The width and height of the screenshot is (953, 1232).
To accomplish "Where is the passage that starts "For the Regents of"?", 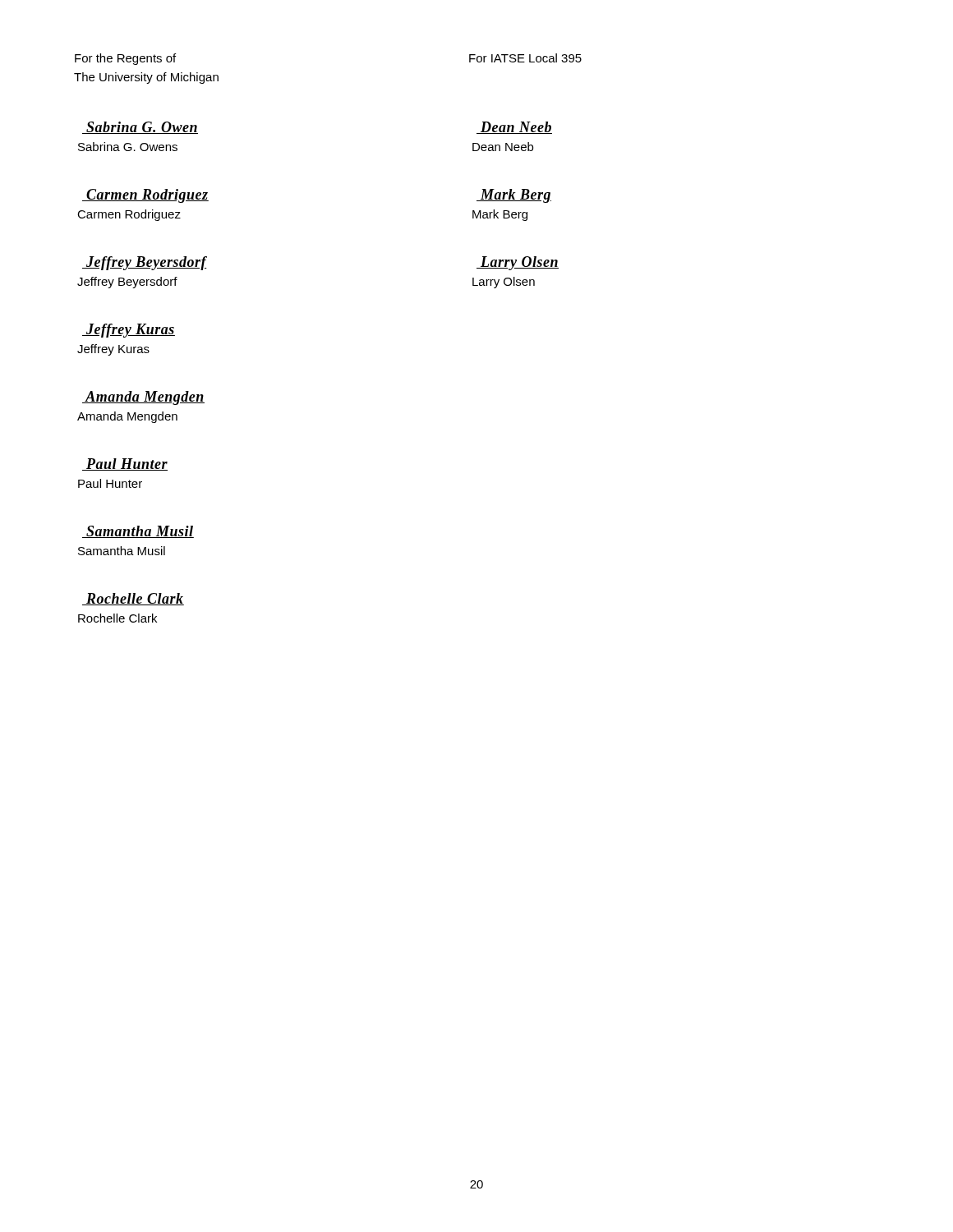I will click(147, 67).
